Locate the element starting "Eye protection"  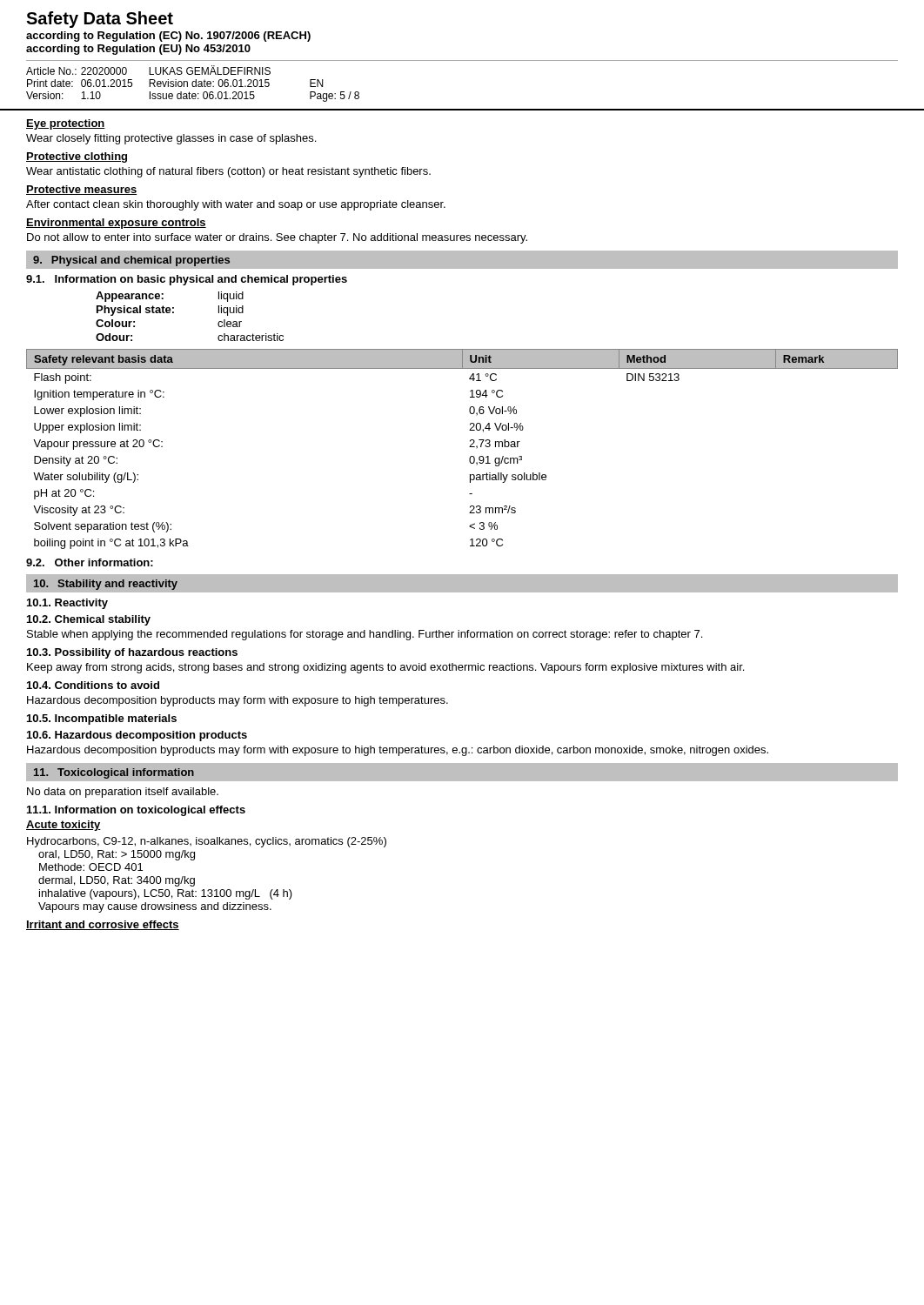click(x=65, y=123)
